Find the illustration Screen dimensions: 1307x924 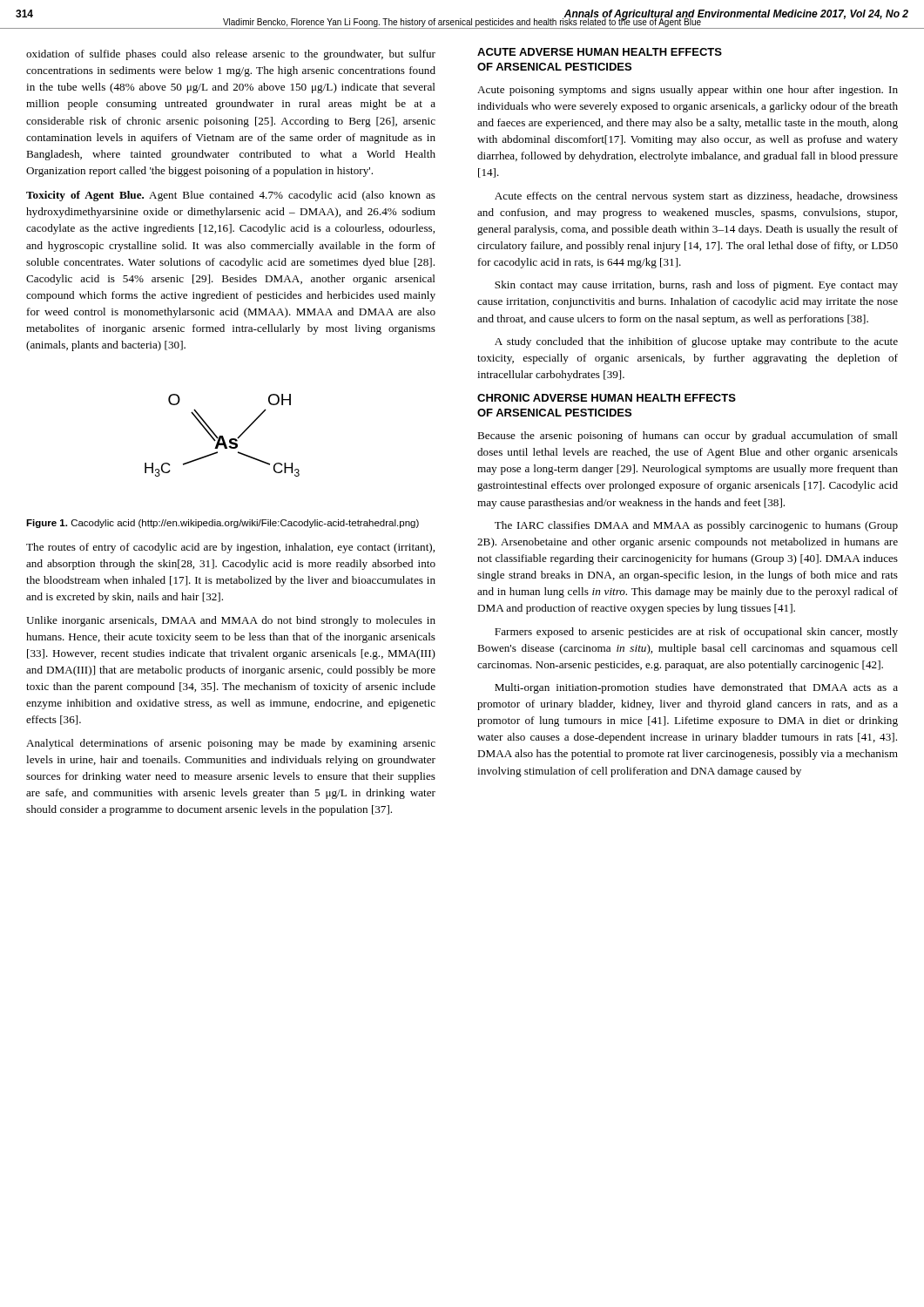[231, 437]
